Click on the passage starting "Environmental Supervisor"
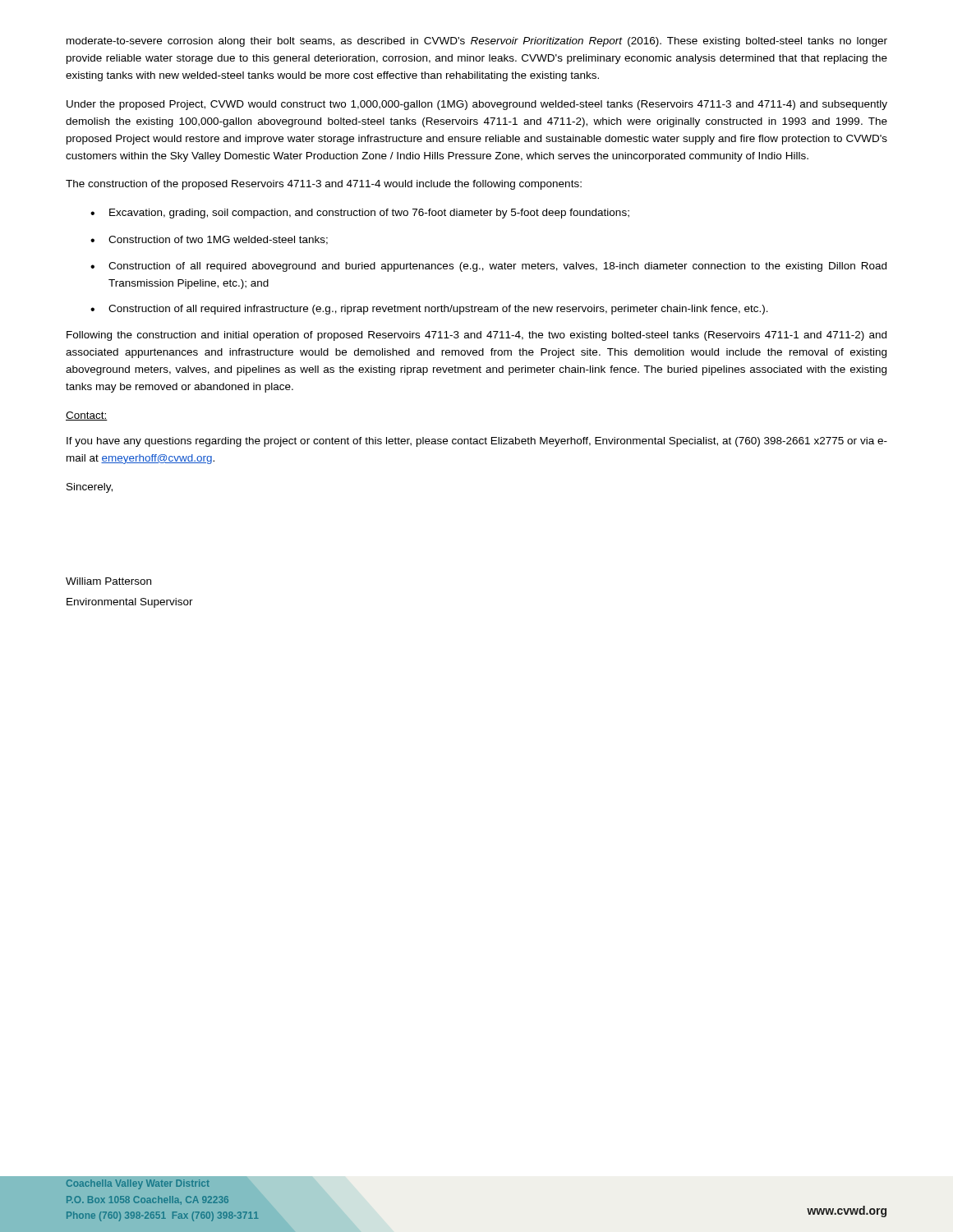 point(129,601)
